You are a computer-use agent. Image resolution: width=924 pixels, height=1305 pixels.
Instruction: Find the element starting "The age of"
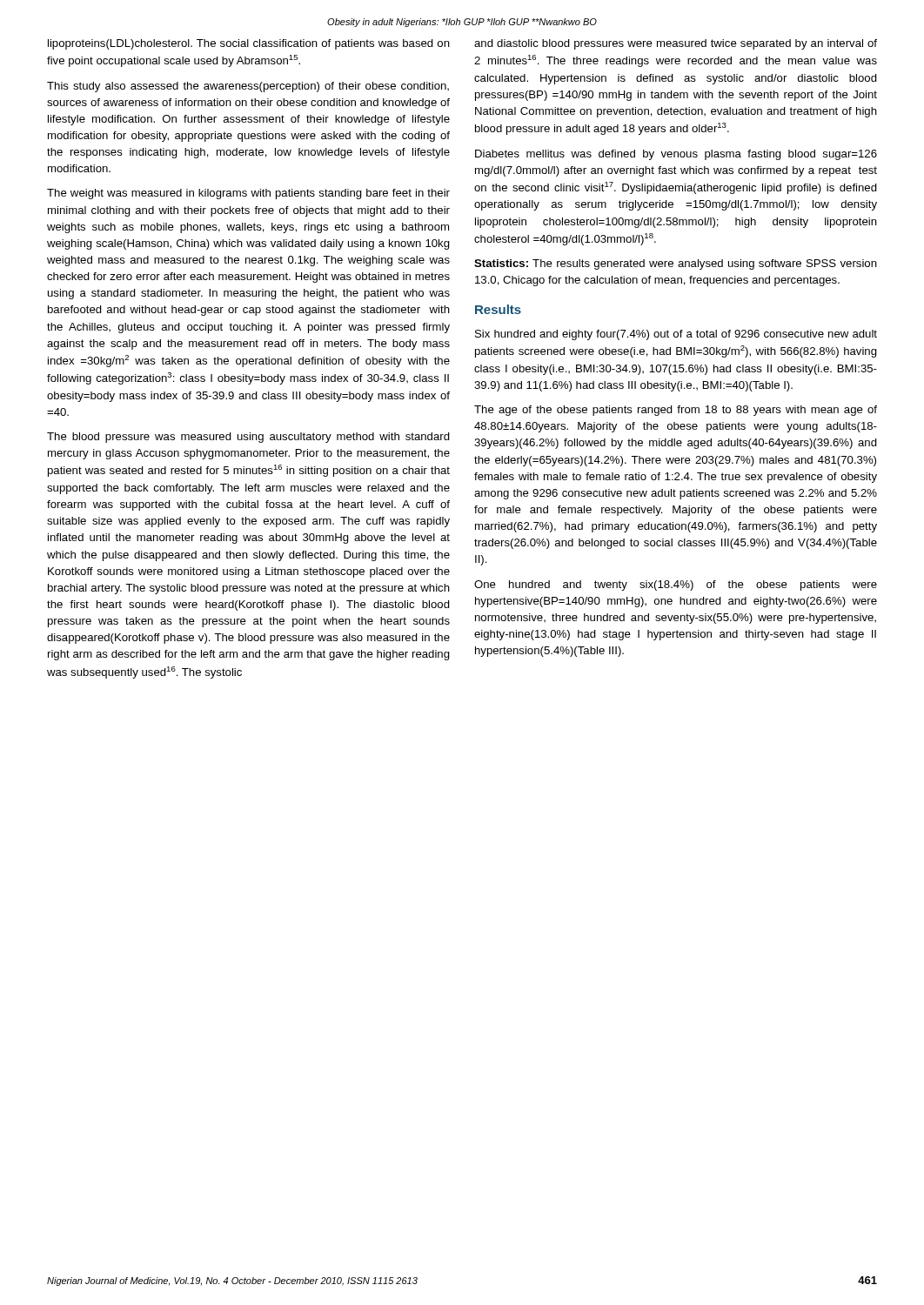tap(676, 484)
